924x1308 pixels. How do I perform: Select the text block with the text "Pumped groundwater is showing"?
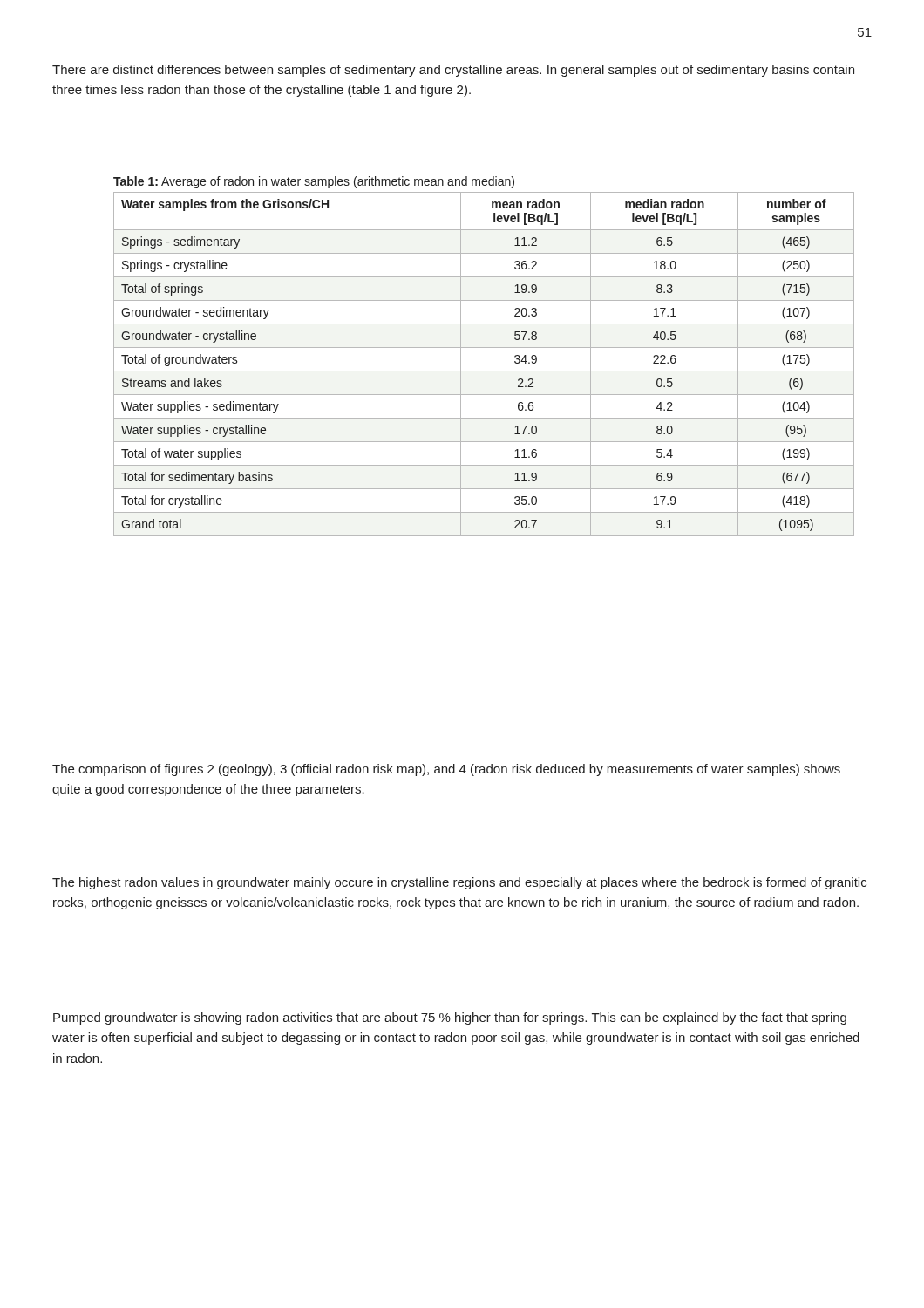tap(456, 1037)
